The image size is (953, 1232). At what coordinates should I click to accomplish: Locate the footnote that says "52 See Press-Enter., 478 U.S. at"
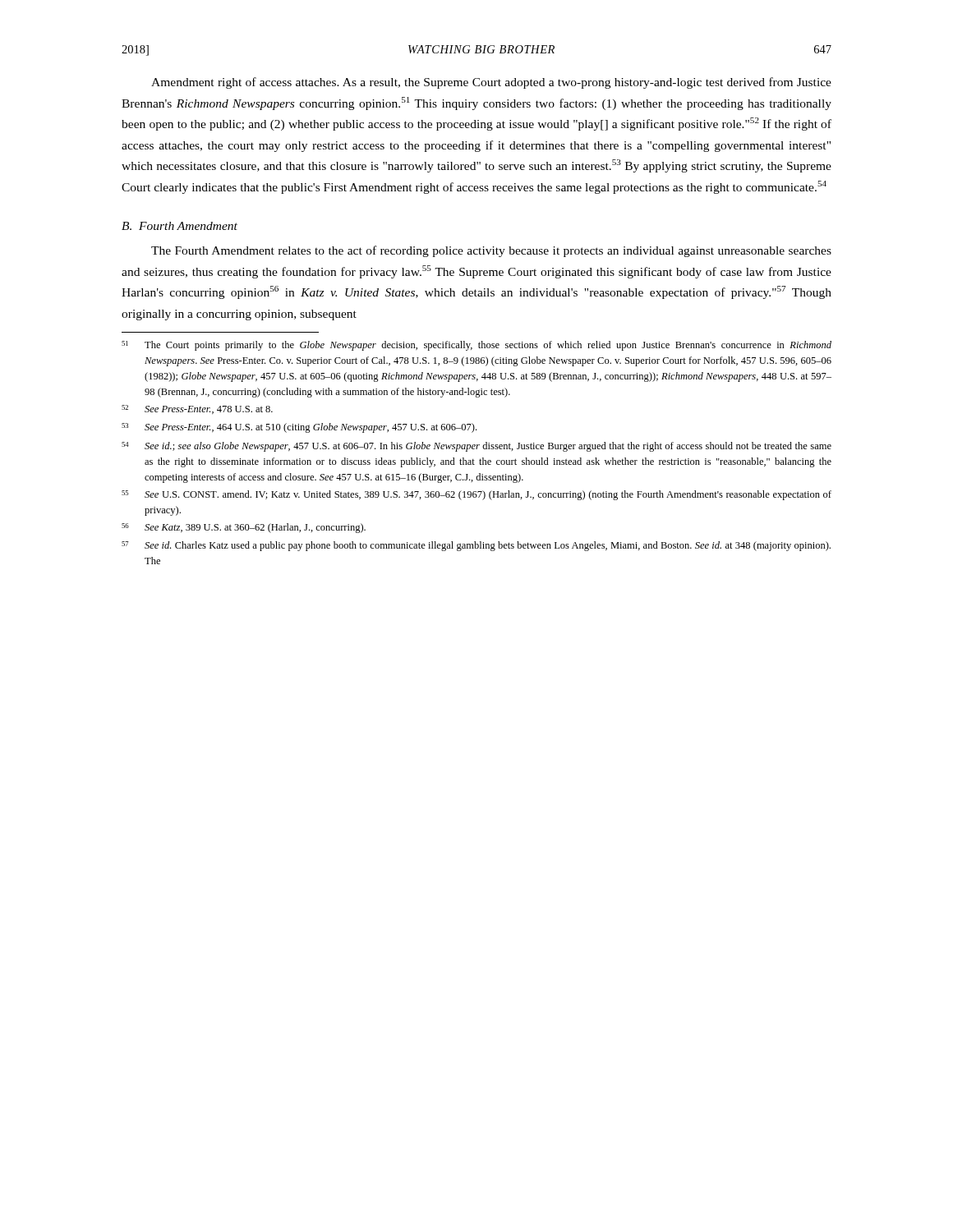tap(197, 410)
